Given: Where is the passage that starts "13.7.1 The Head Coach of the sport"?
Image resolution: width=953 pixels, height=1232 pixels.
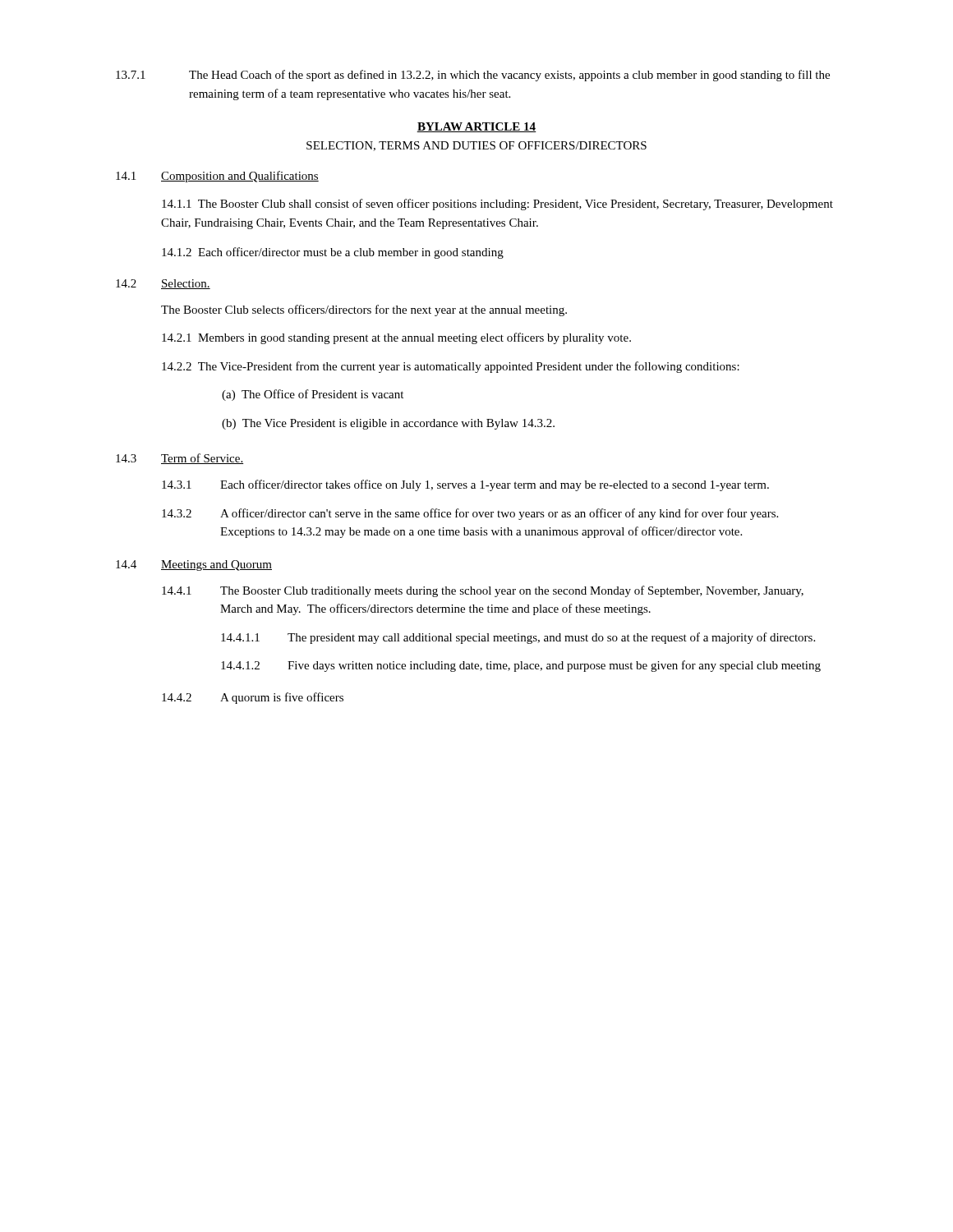Looking at the screenshot, I should coord(476,84).
